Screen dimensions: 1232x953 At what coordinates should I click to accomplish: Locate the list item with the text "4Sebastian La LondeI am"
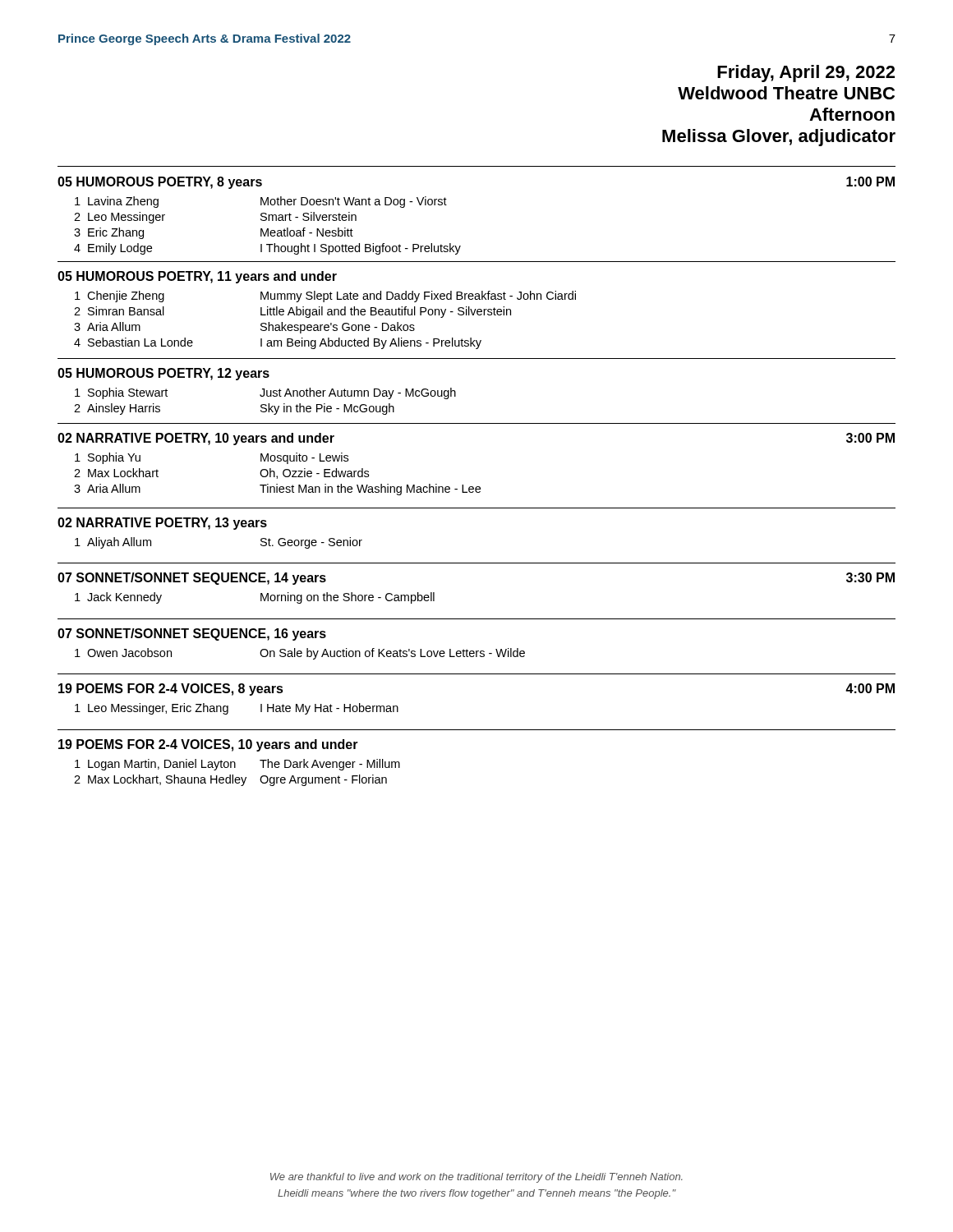click(476, 342)
